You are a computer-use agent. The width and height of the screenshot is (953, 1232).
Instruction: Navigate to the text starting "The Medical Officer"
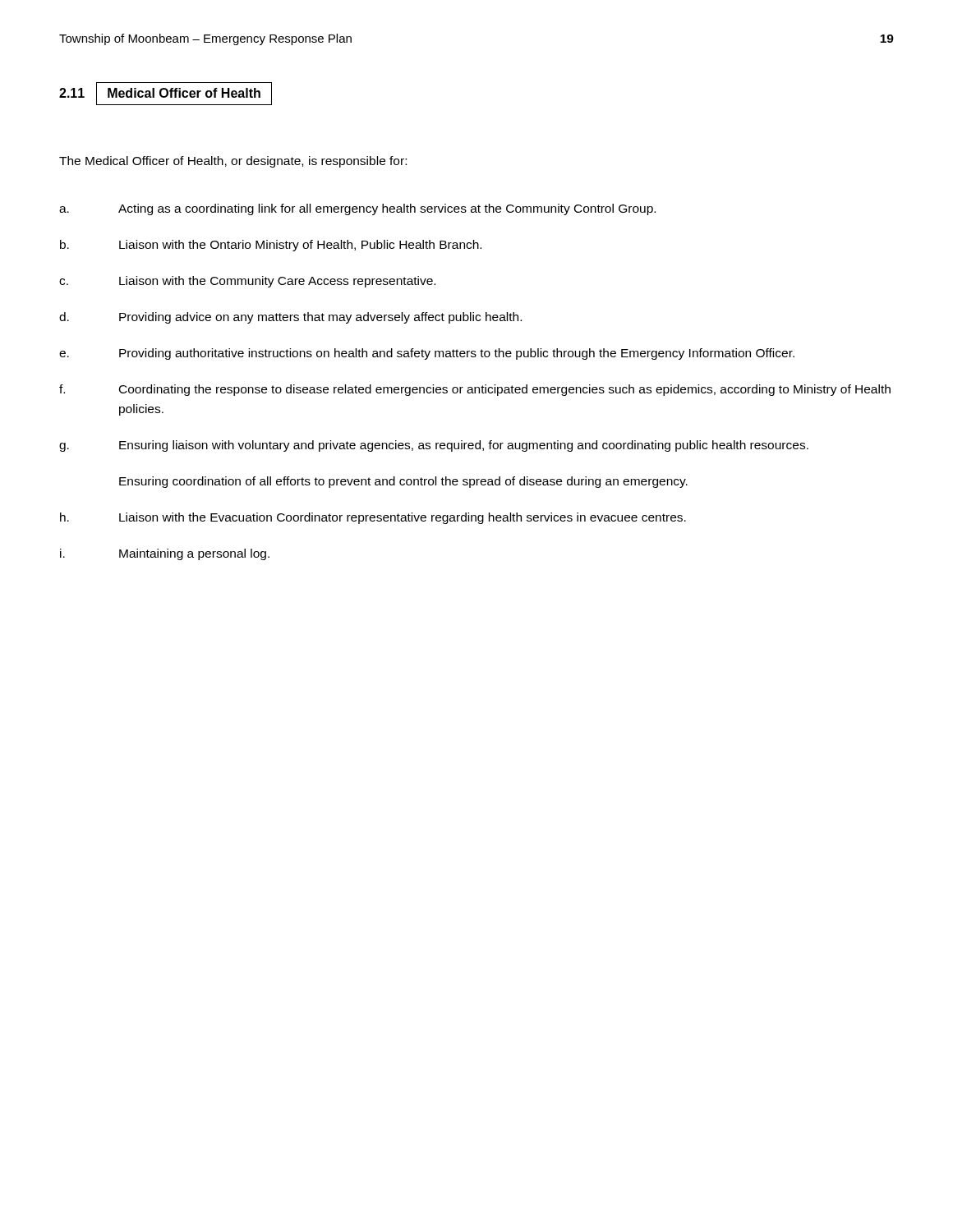coord(234,161)
